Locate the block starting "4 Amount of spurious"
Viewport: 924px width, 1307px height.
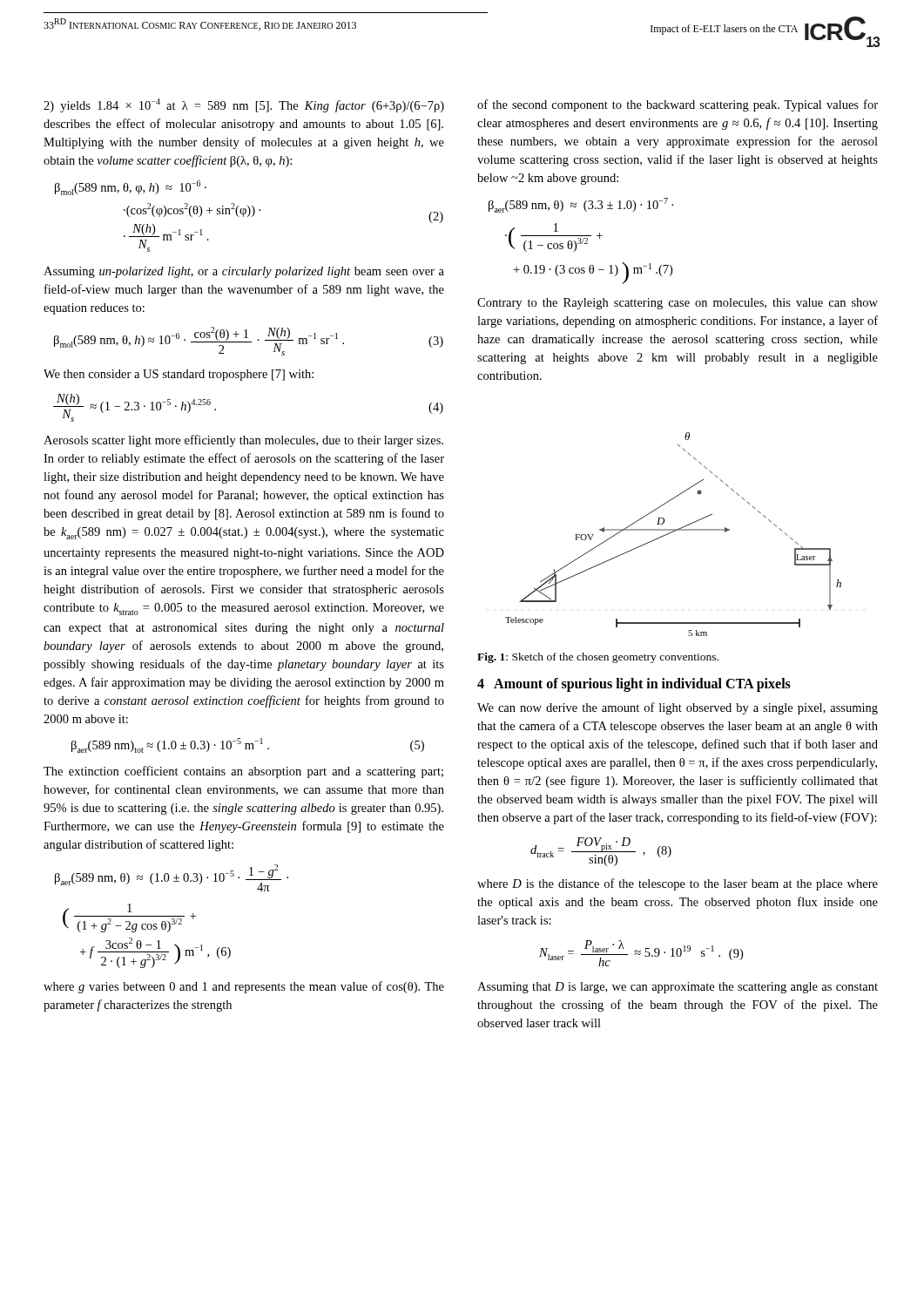pyautogui.click(x=634, y=683)
